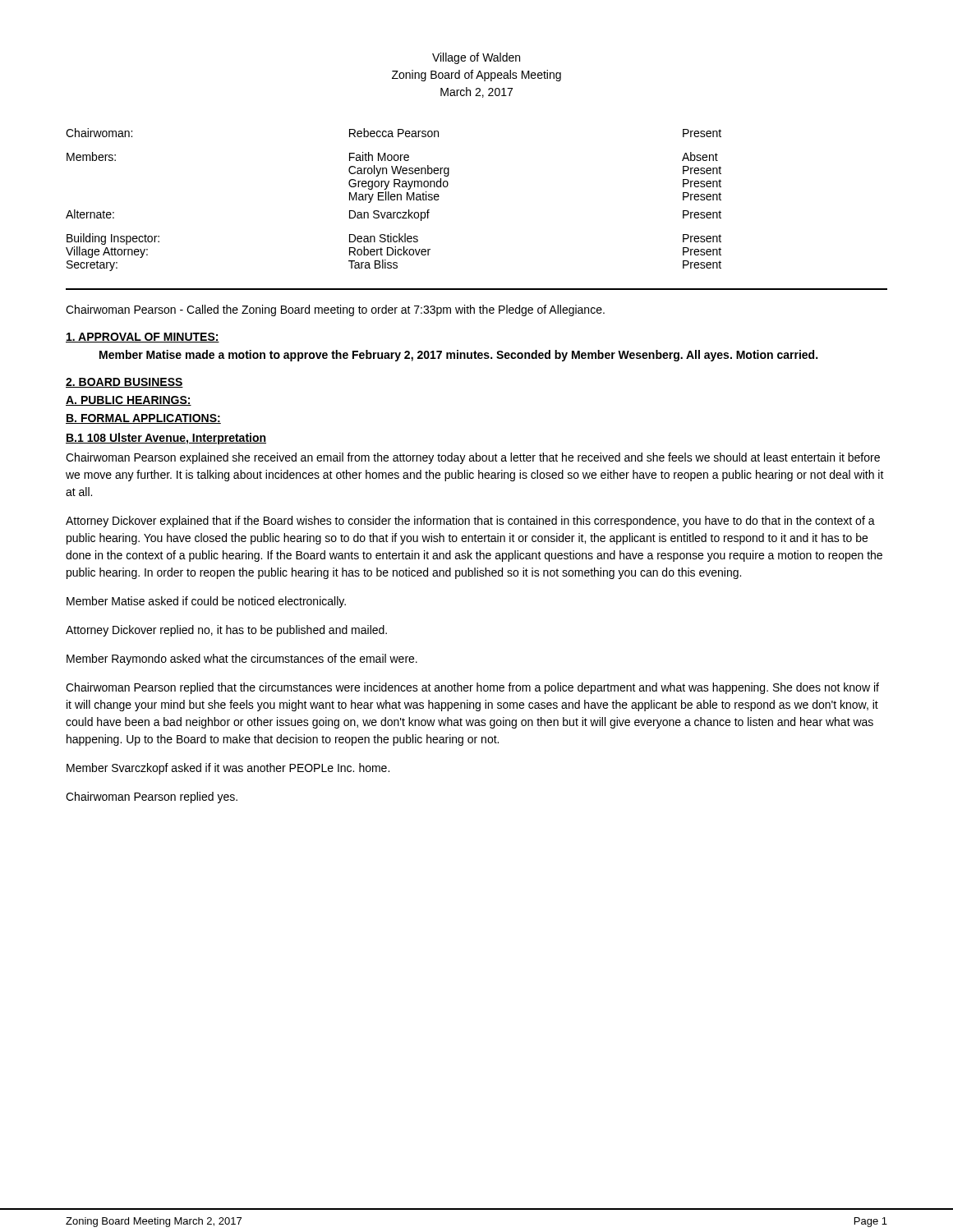Navigate to the element starting "Village of Walden"

(476, 75)
